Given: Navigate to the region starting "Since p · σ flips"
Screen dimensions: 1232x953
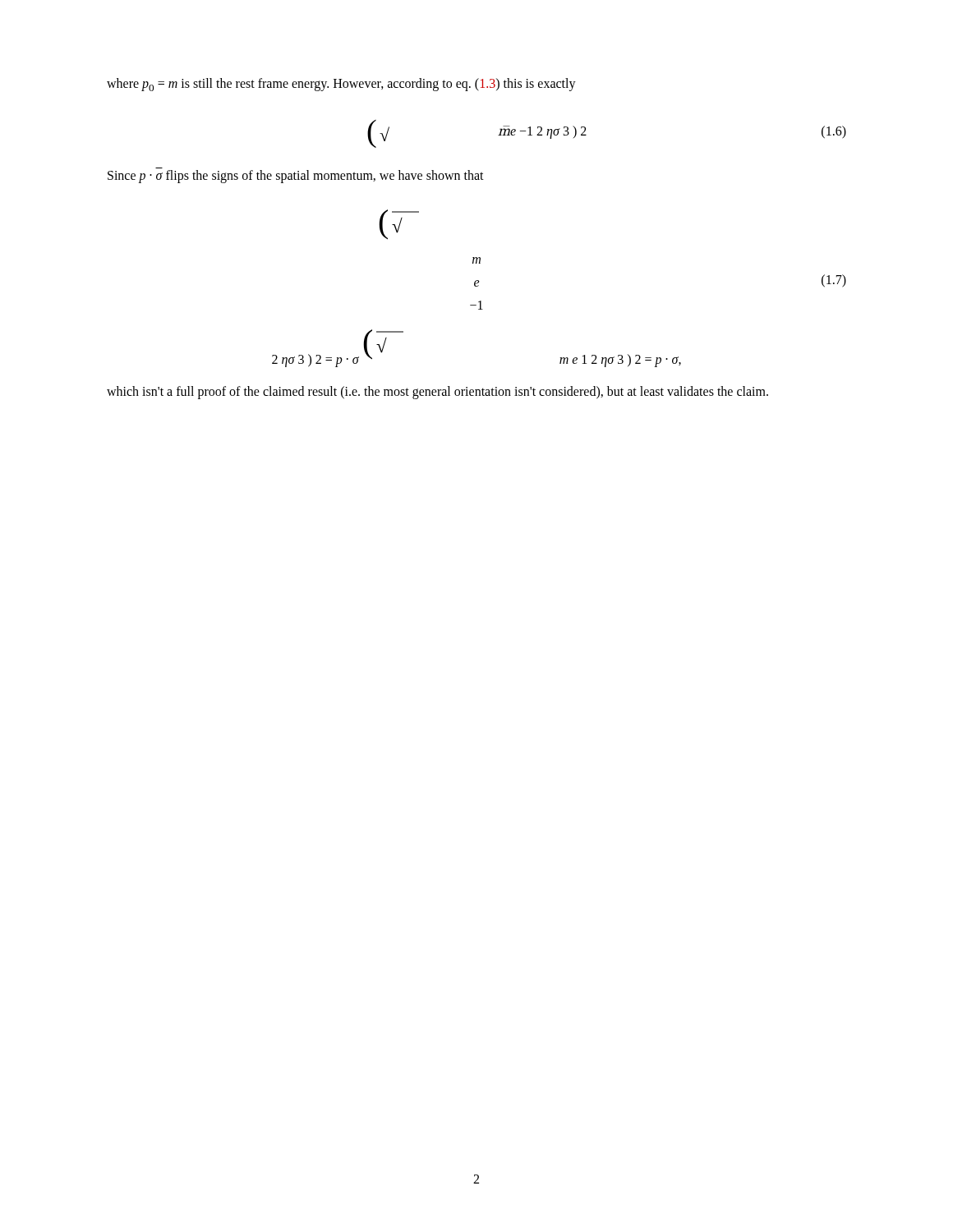Looking at the screenshot, I should coord(295,175).
